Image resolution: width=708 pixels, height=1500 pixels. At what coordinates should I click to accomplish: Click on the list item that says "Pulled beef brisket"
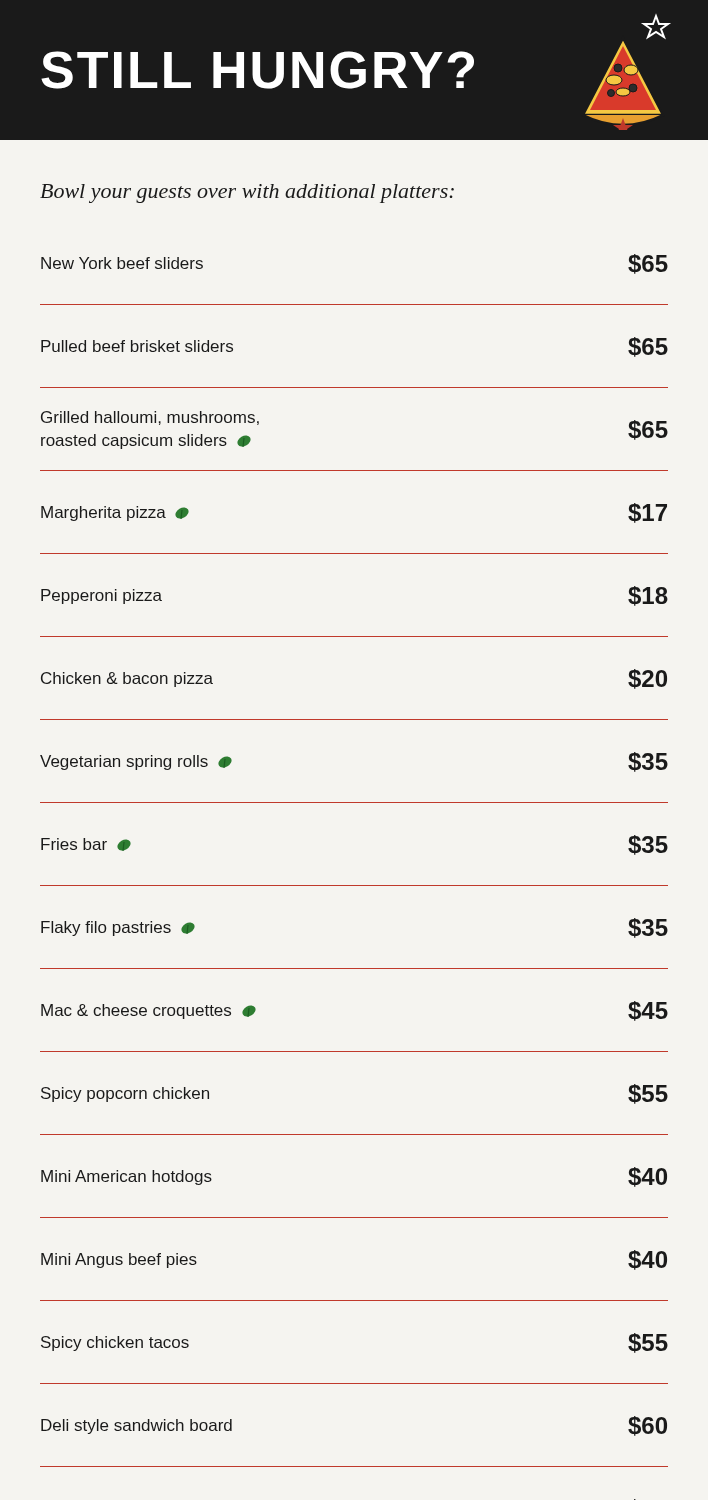click(136, 346)
